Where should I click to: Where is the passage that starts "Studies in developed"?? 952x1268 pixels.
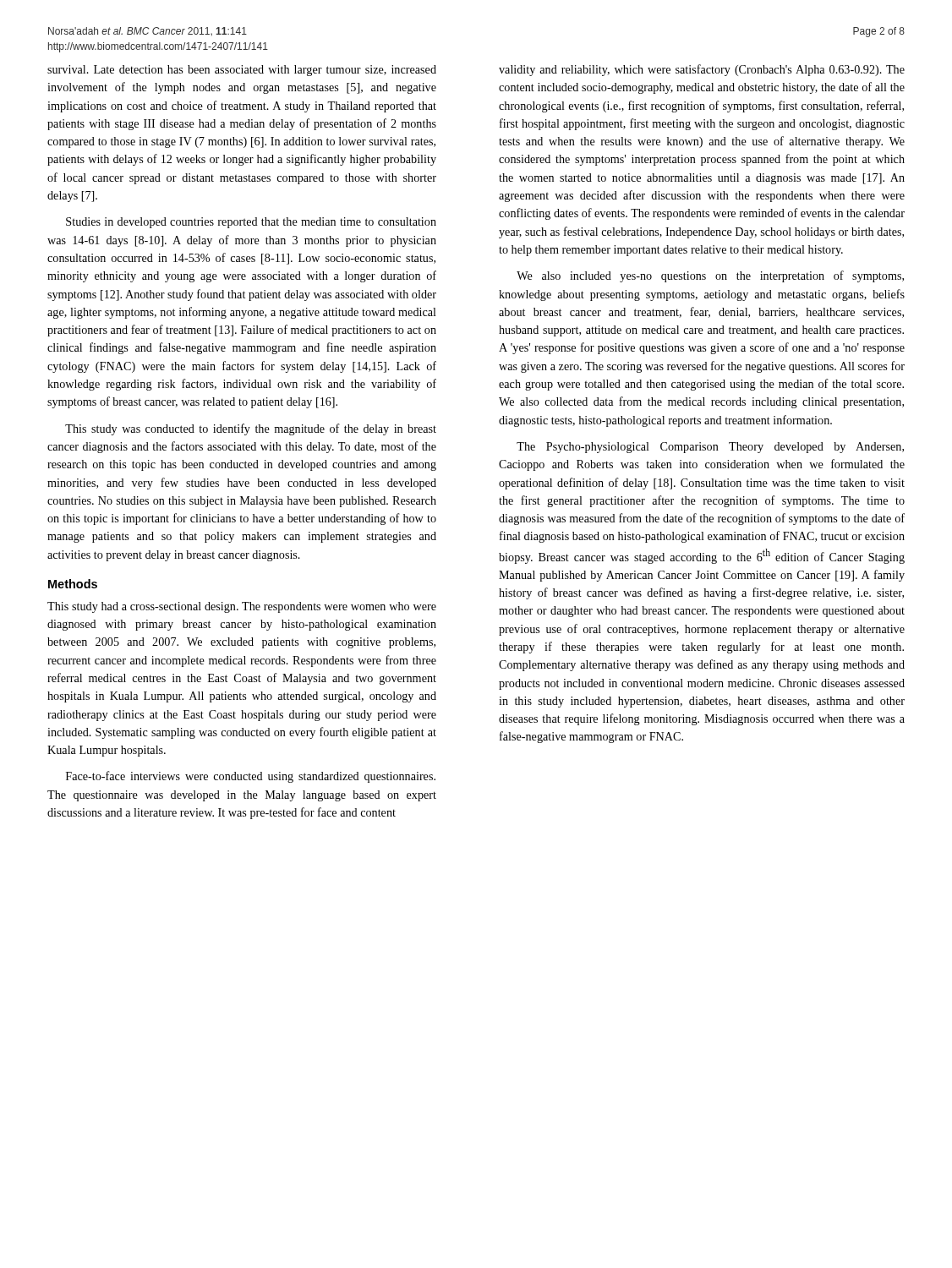click(x=242, y=312)
